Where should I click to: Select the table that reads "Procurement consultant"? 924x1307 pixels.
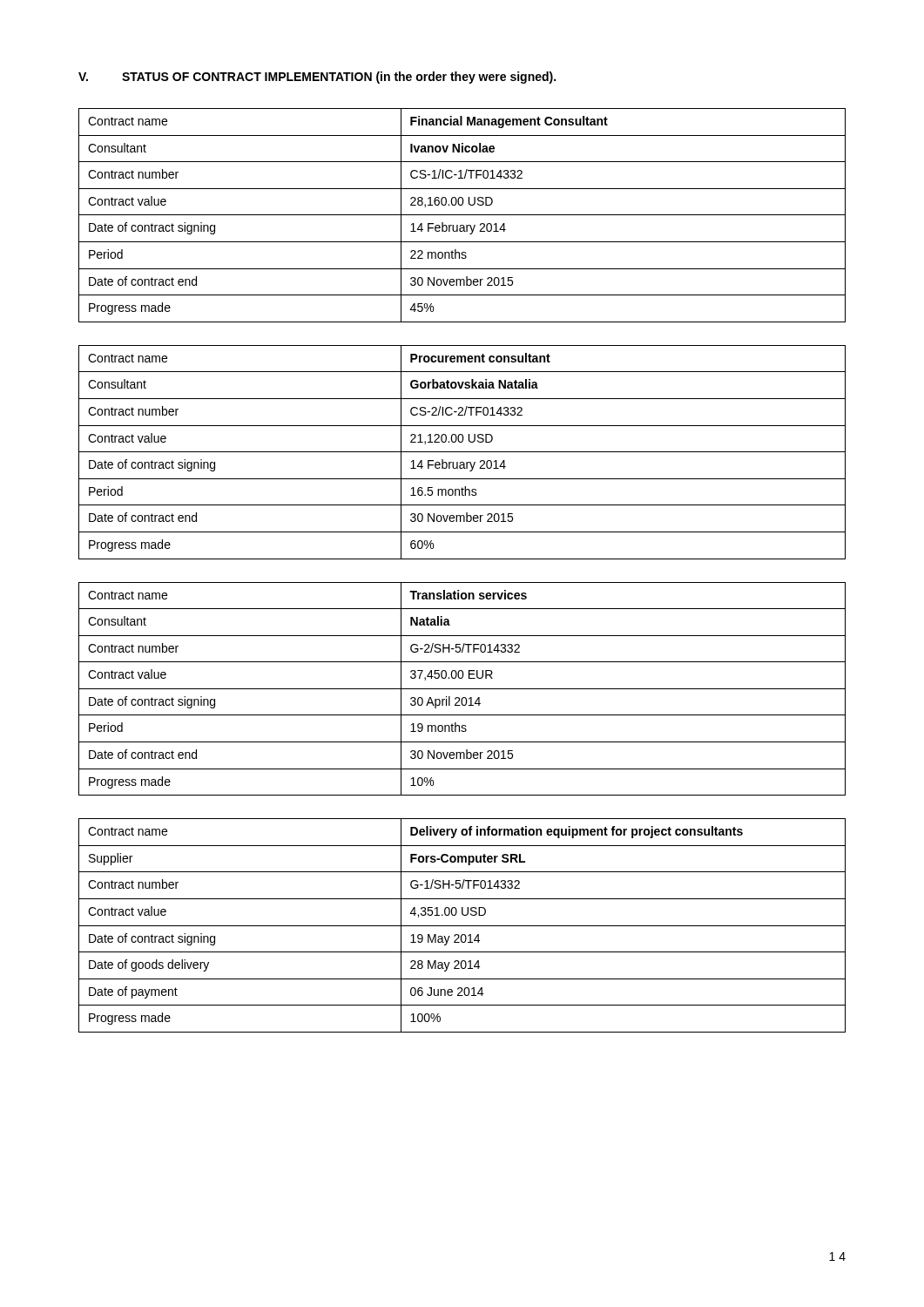(x=462, y=452)
